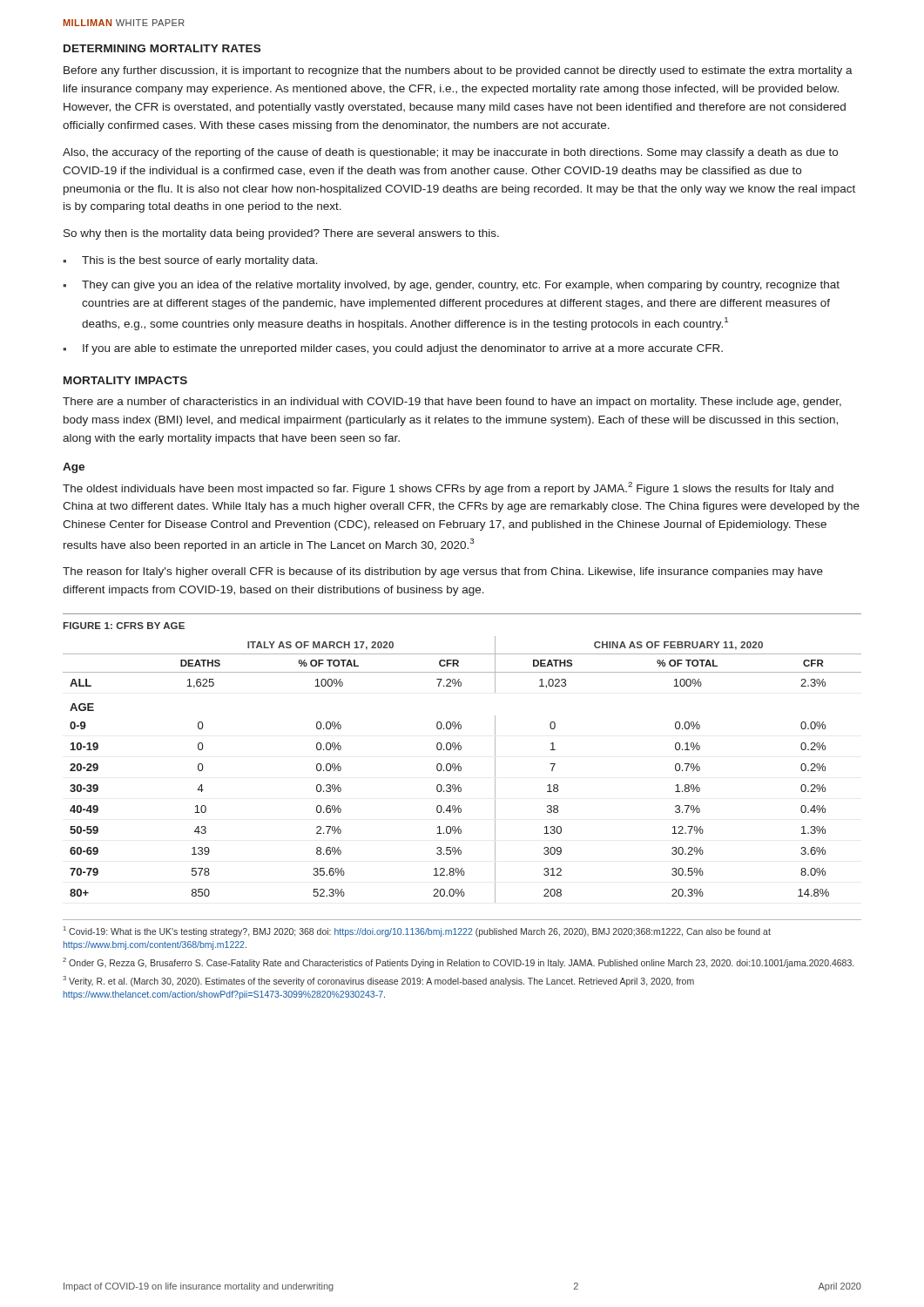Screen dimensions: 1307x924
Task: Point to the element starting "Also, the accuracy of the reporting"
Action: tap(462, 180)
